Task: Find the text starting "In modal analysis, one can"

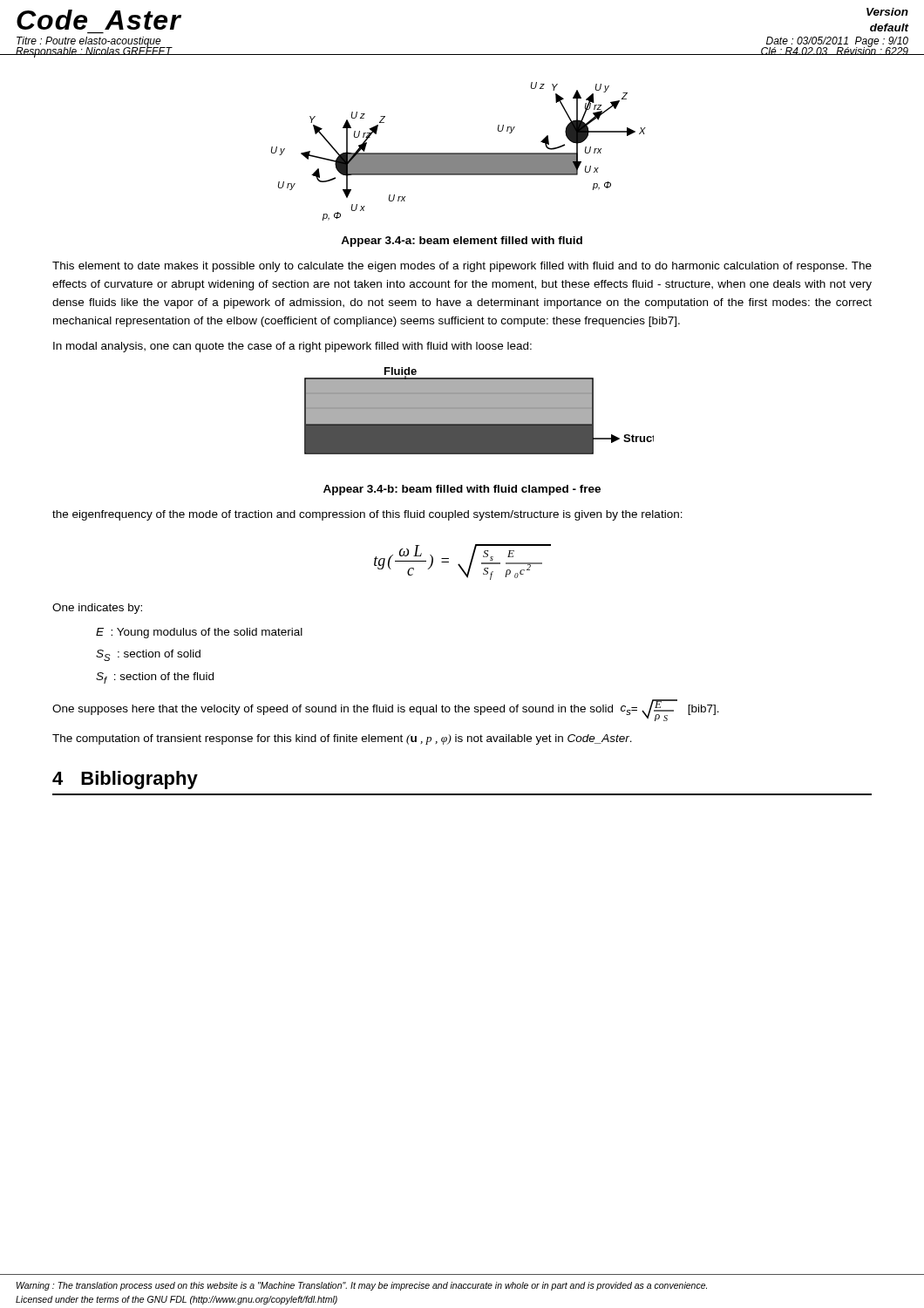Action: pyautogui.click(x=292, y=345)
